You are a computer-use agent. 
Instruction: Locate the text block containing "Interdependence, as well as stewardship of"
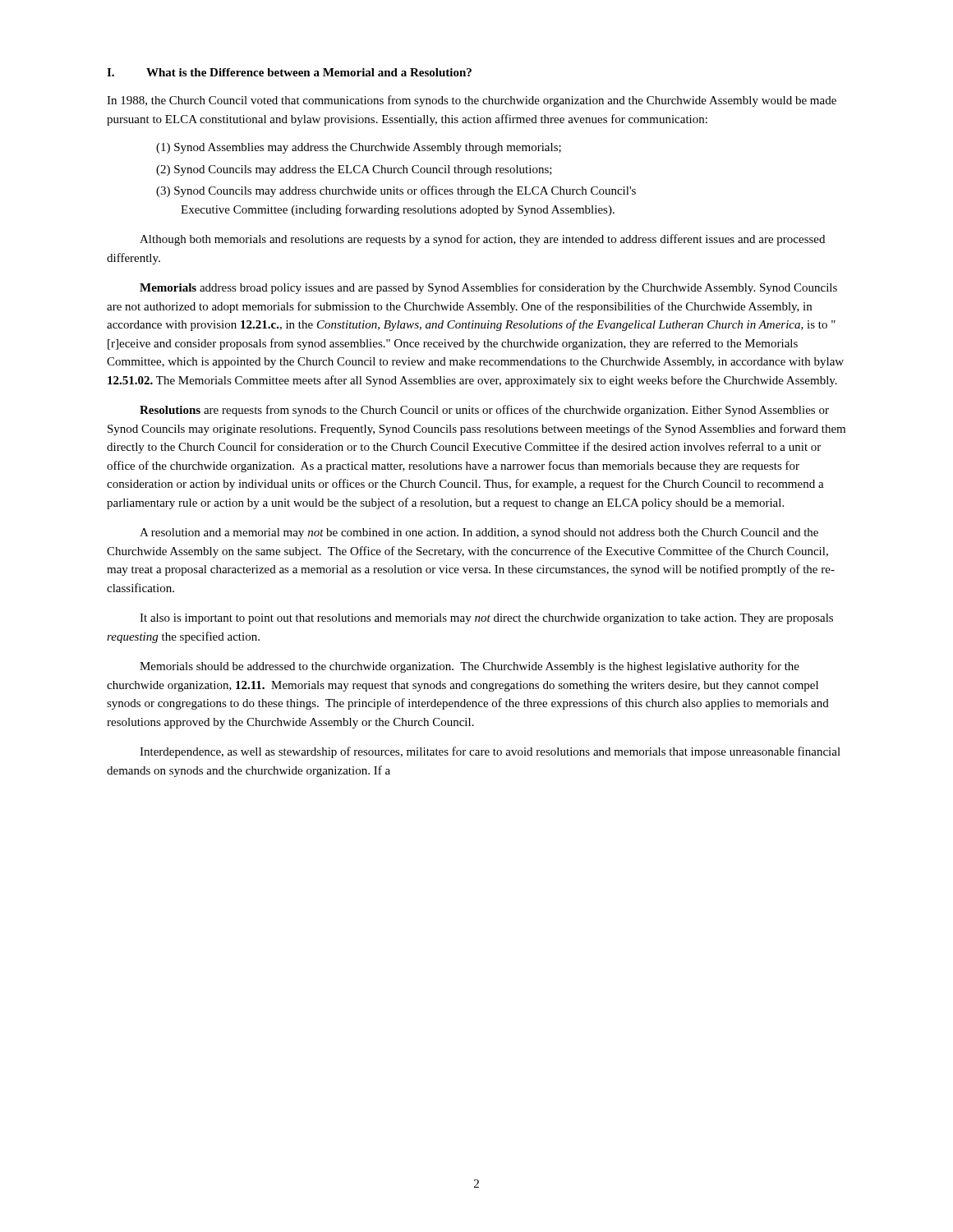coord(476,761)
